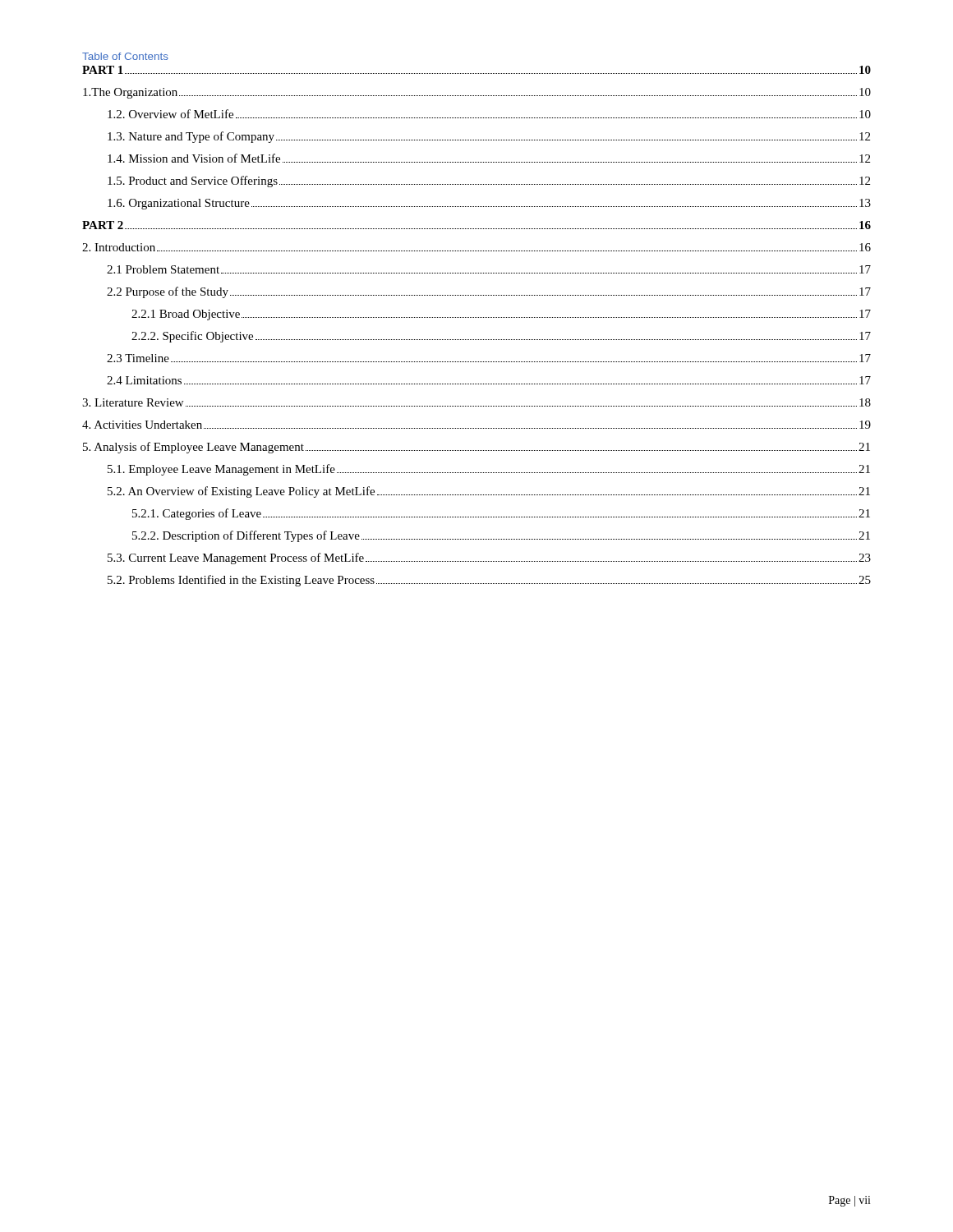Locate the list item that says "2. Overview of MetLife 10"
This screenshot has height=1232, width=953.
(489, 115)
